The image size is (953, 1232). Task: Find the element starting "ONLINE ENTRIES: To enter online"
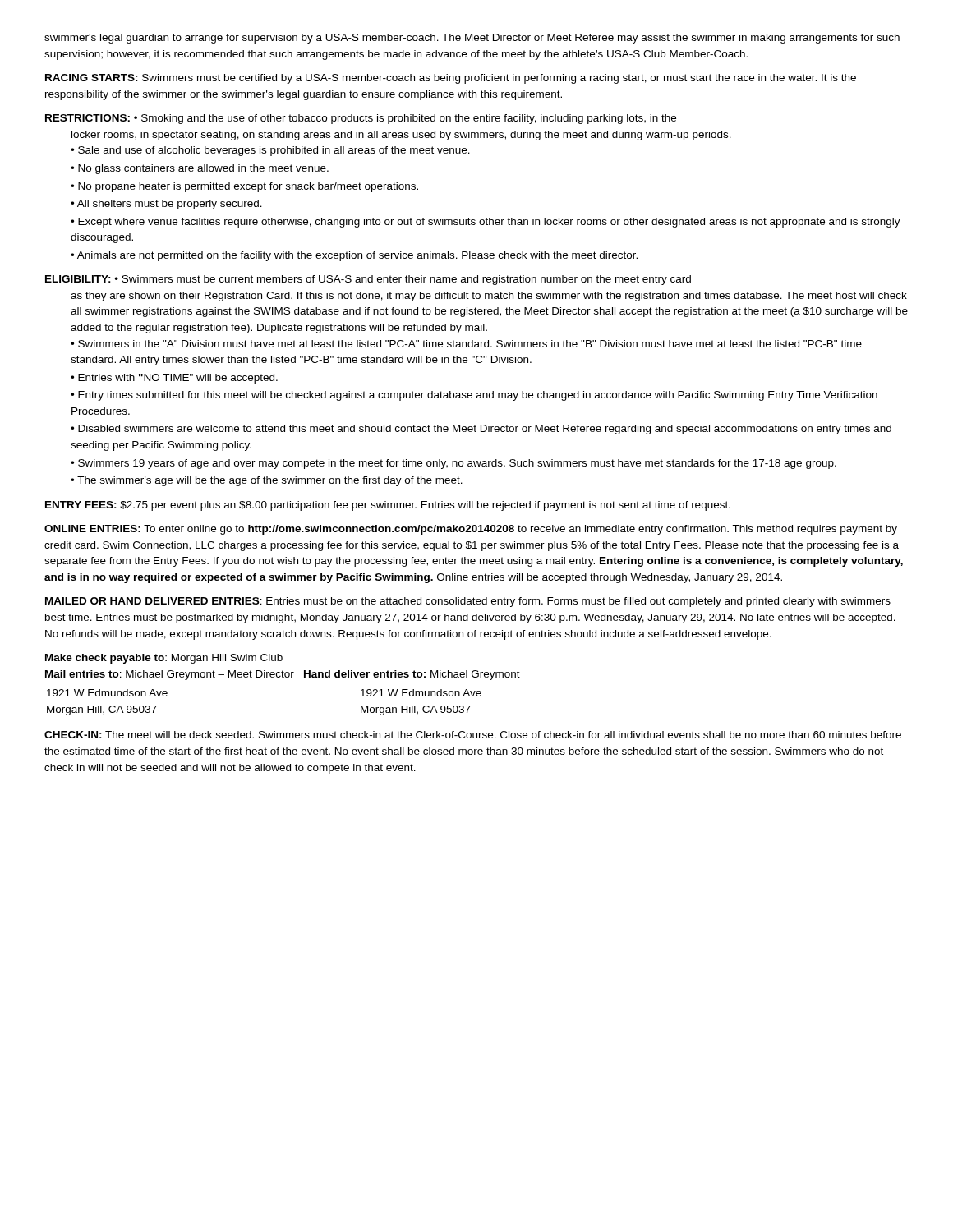[474, 553]
